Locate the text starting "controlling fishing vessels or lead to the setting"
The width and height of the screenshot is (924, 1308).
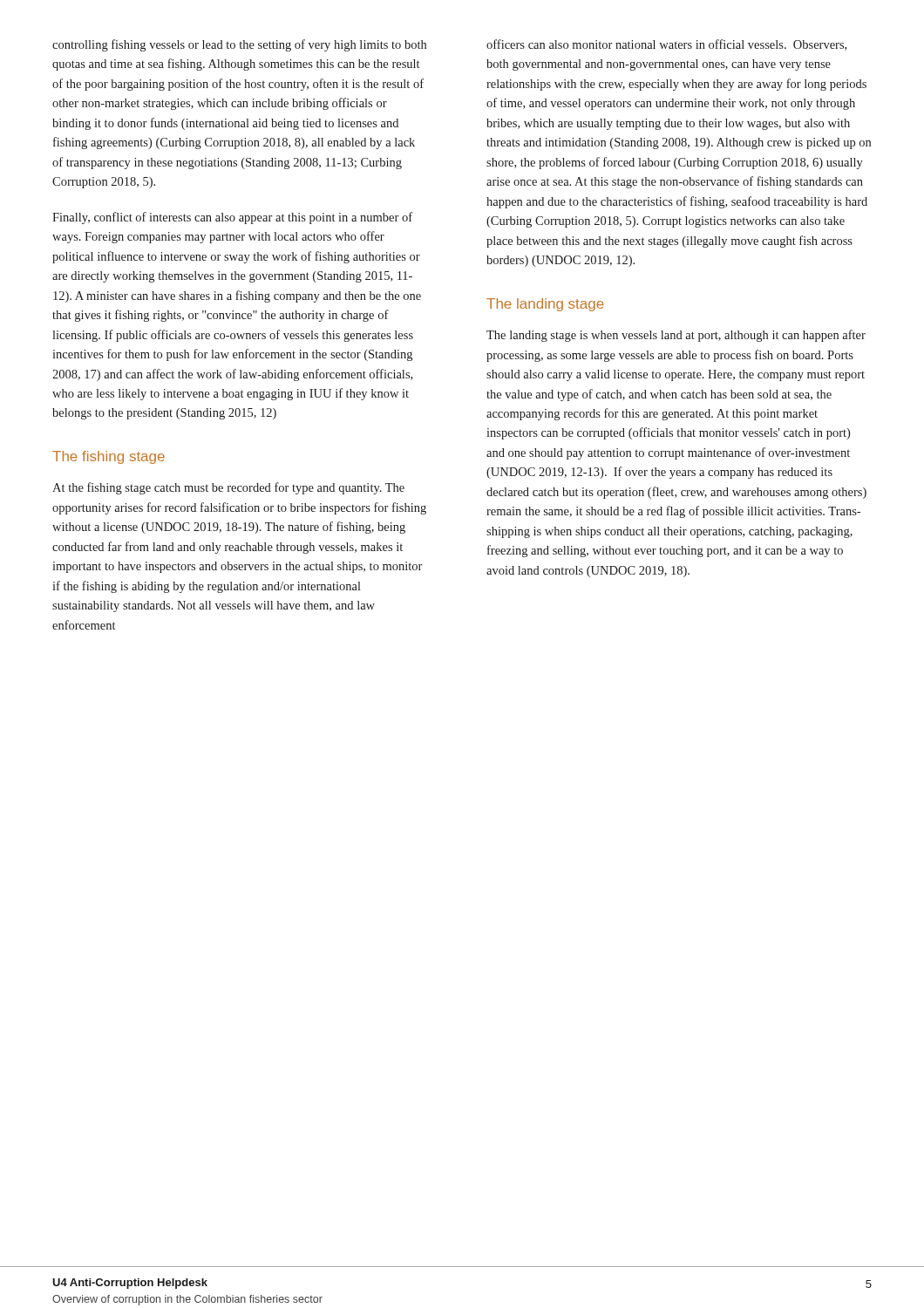(240, 113)
